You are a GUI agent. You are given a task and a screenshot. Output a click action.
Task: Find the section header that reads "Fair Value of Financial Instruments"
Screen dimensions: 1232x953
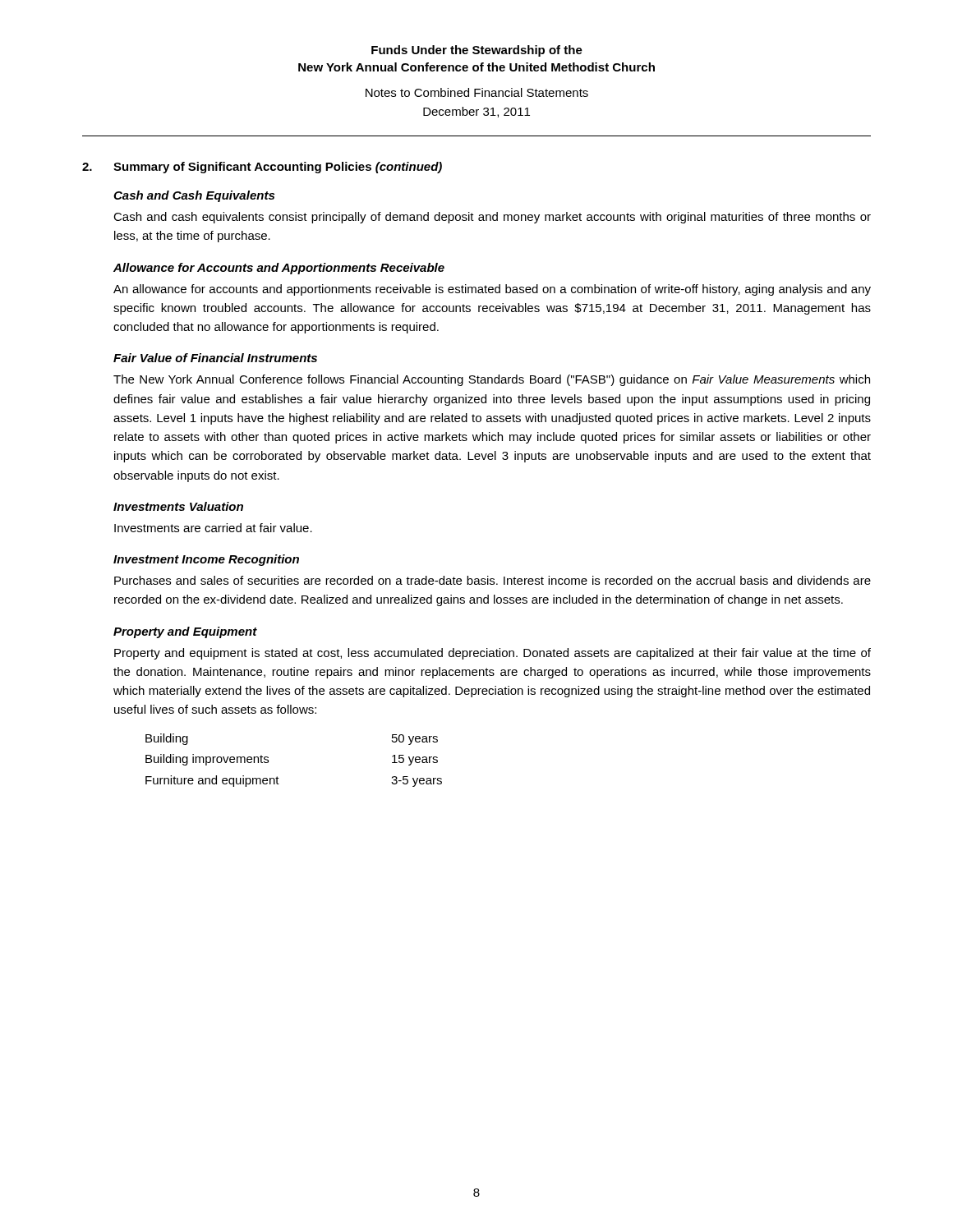click(216, 358)
